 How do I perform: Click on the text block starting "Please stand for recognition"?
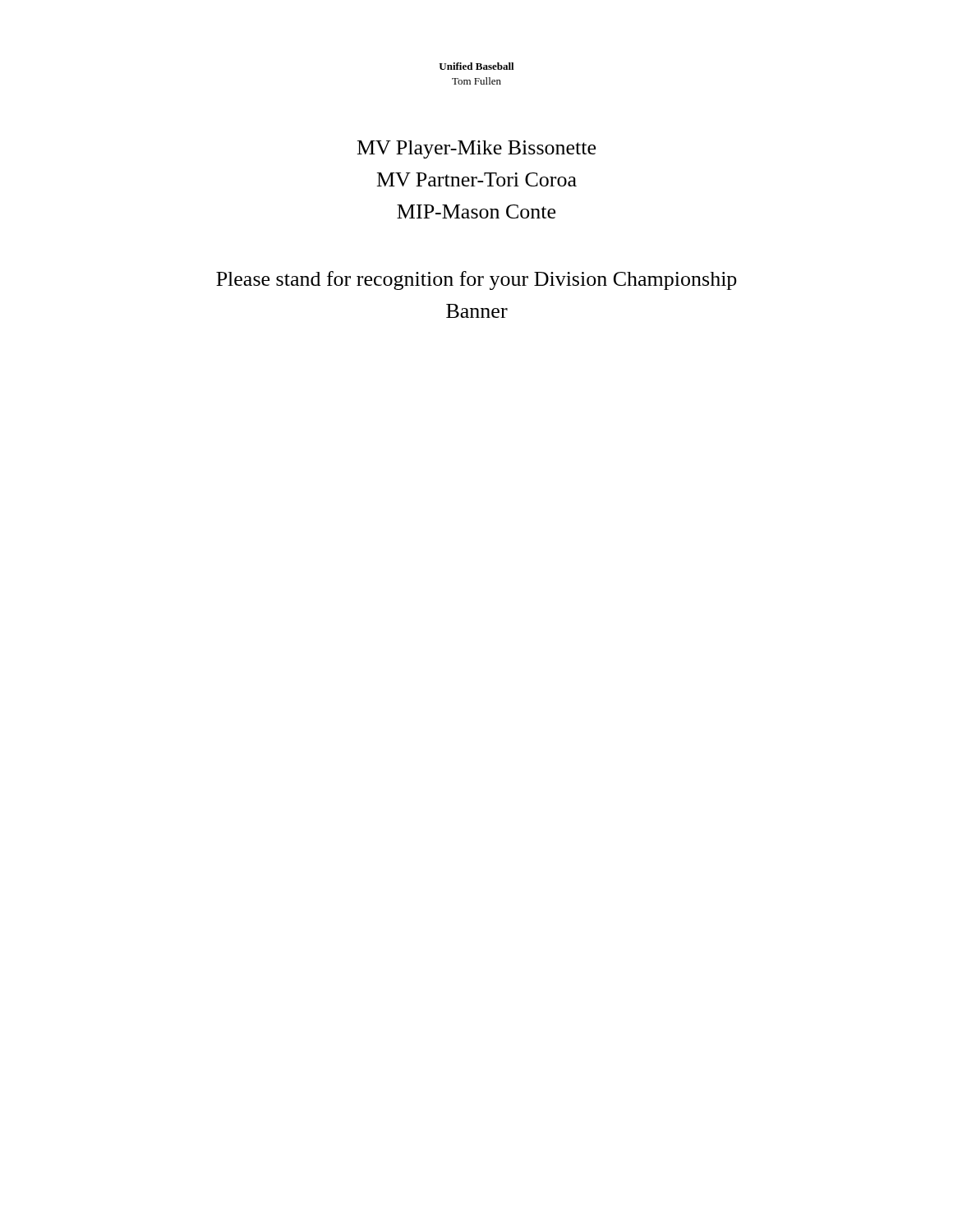click(x=476, y=295)
